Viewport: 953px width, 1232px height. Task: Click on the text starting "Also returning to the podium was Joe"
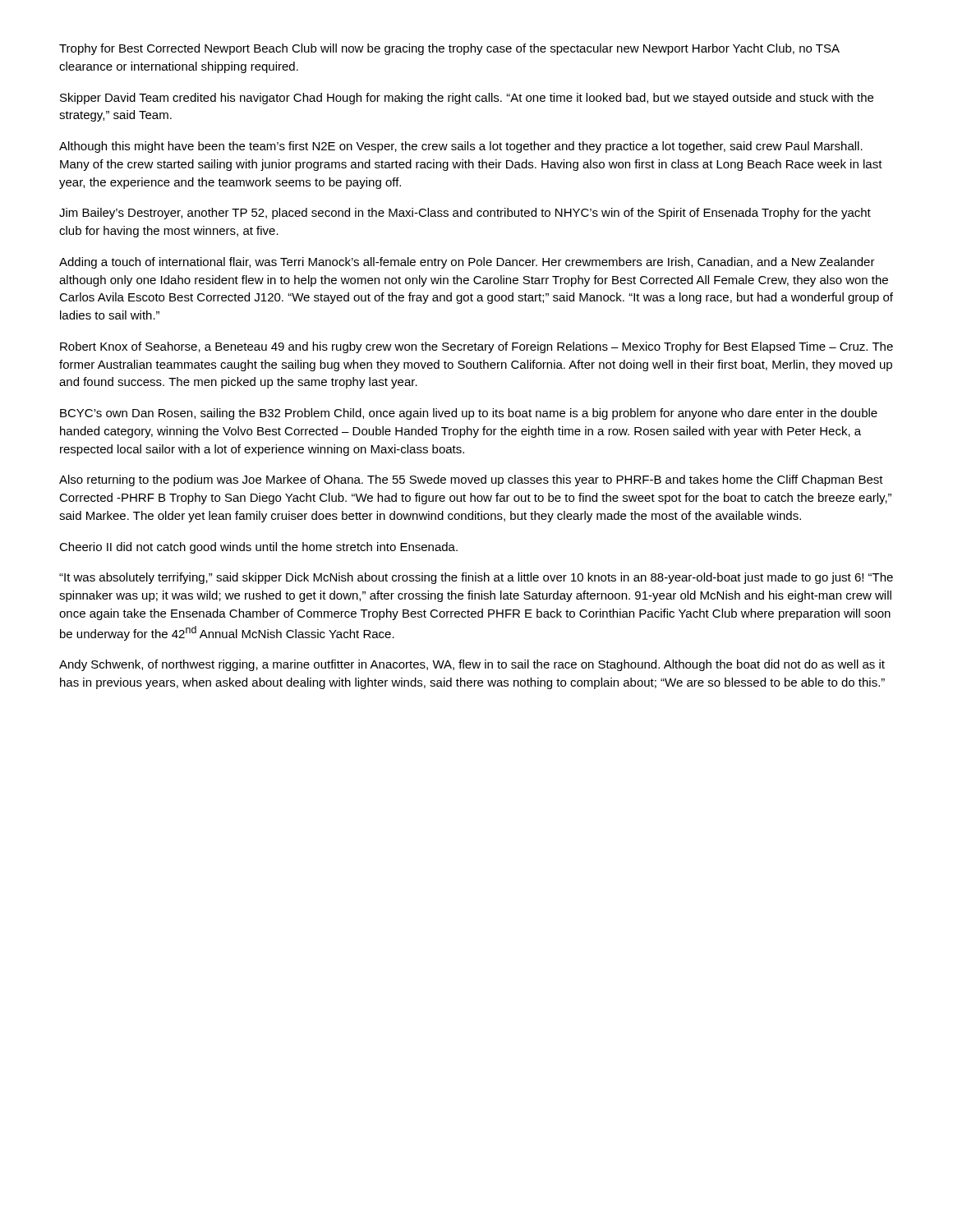point(476,497)
